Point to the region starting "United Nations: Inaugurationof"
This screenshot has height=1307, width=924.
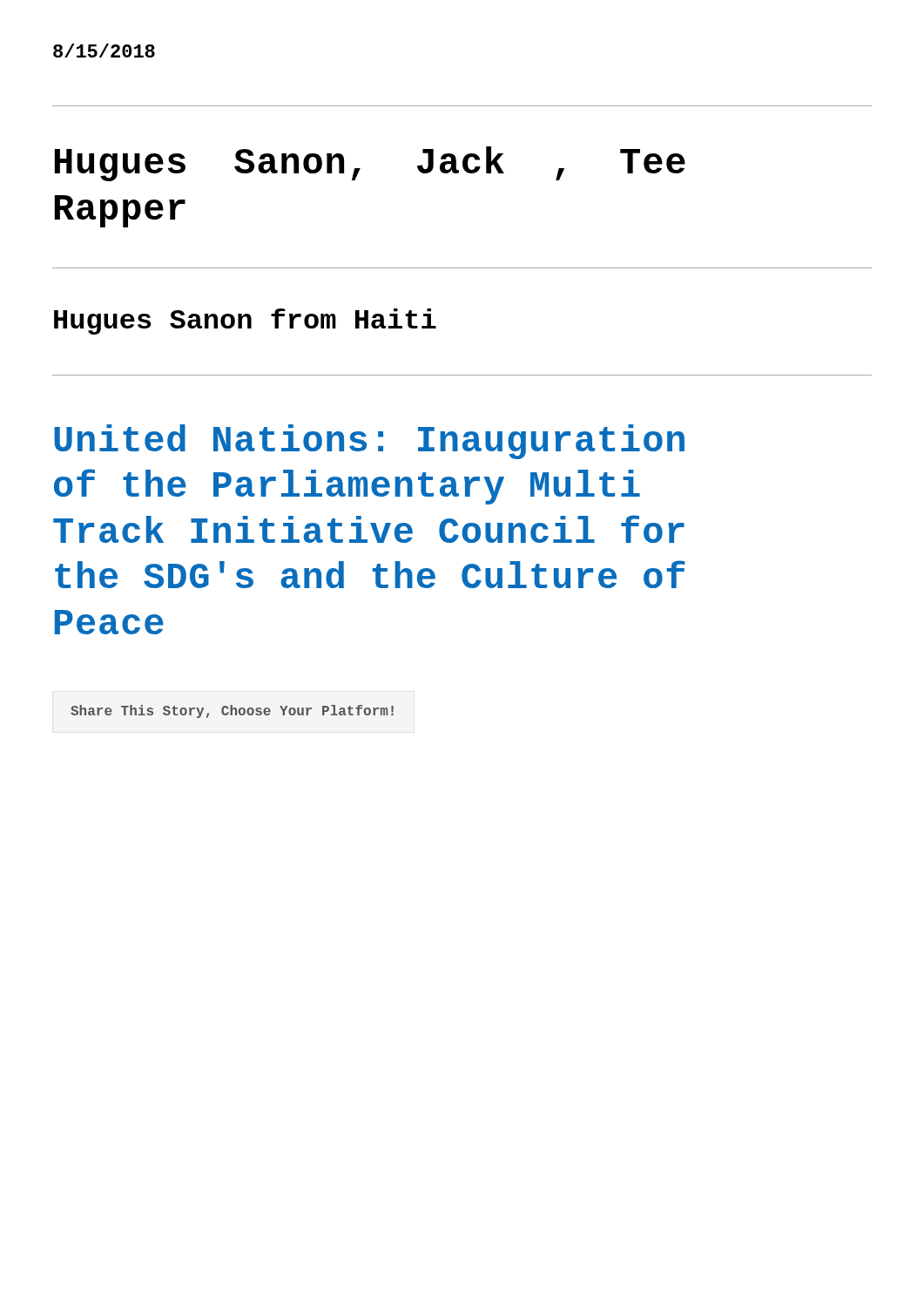[370, 533]
